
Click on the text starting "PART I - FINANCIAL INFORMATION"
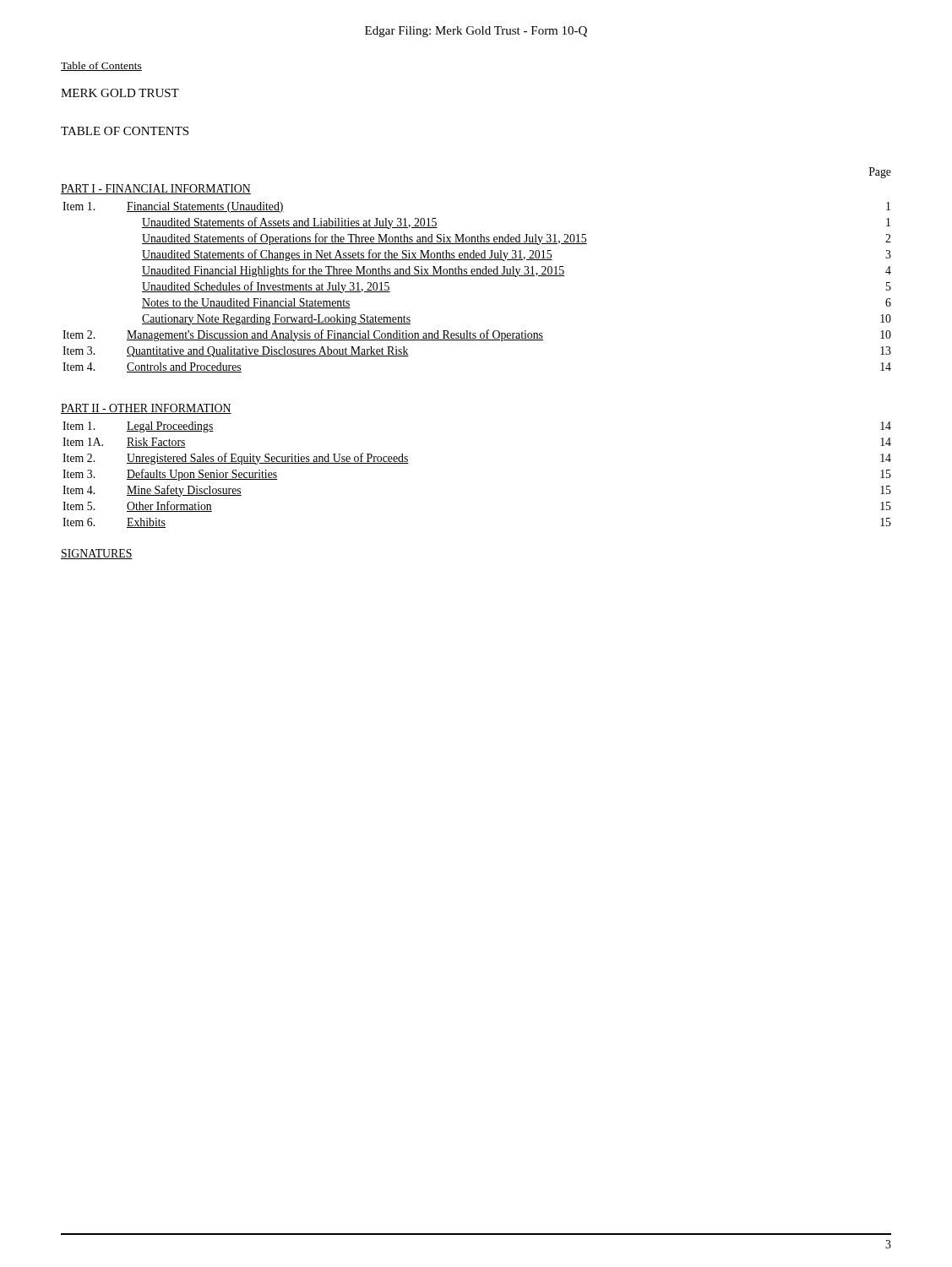click(156, 189)
